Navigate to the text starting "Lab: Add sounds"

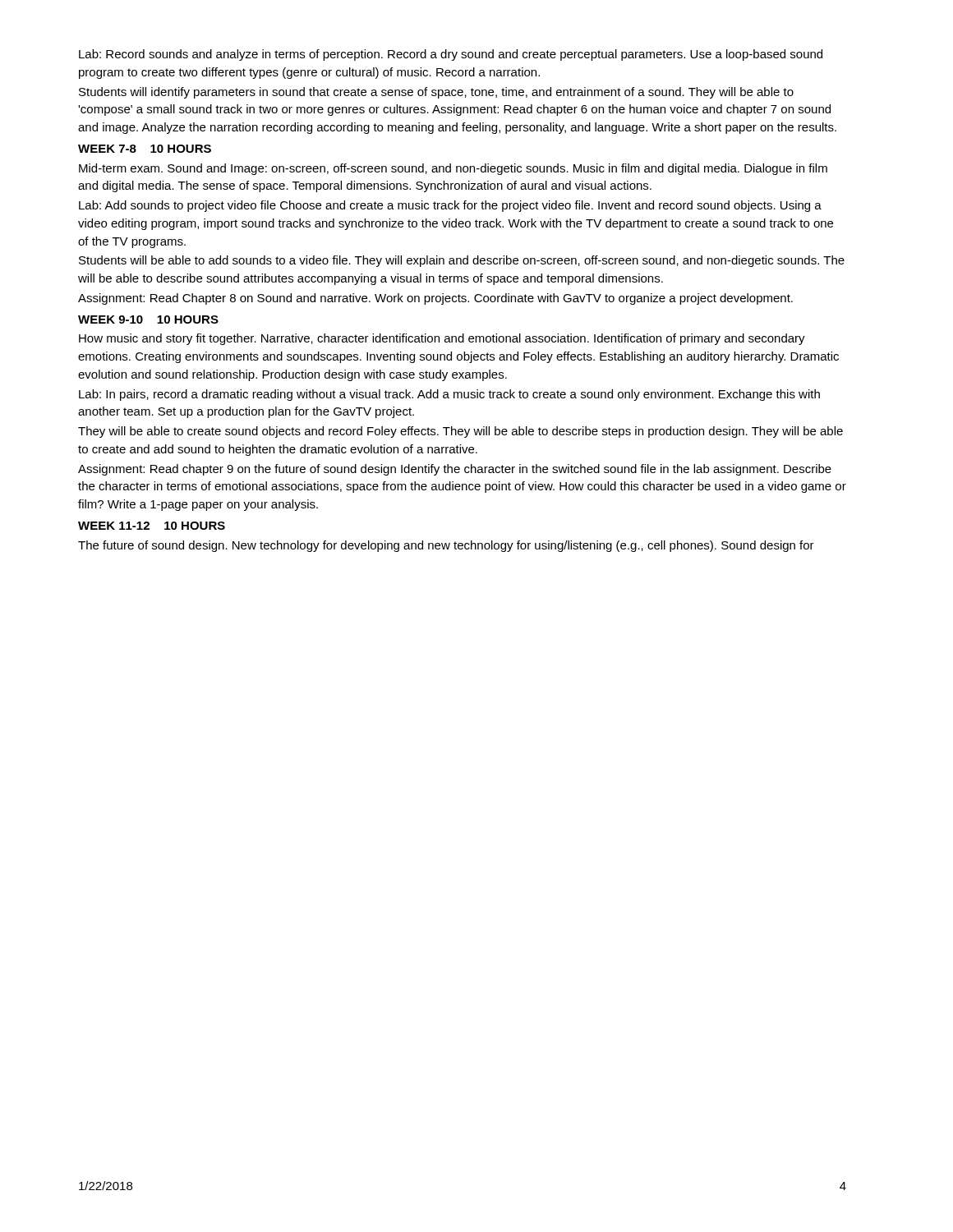pos(456,223)
